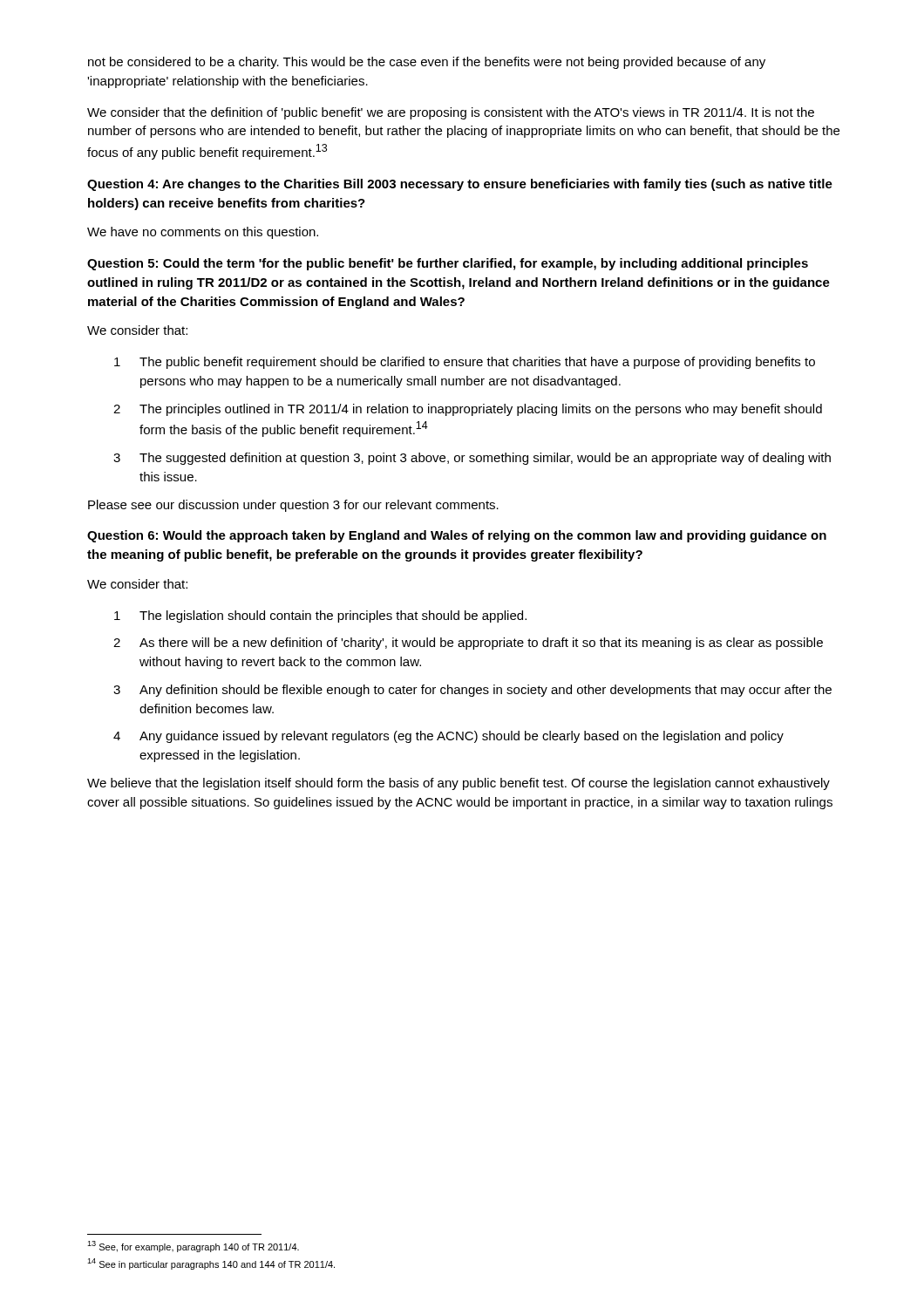The width and height of the screenshot is (924, 1308).
Task: Click on the block starting "Question 6: Would the approach"
Action: (457, 545)
